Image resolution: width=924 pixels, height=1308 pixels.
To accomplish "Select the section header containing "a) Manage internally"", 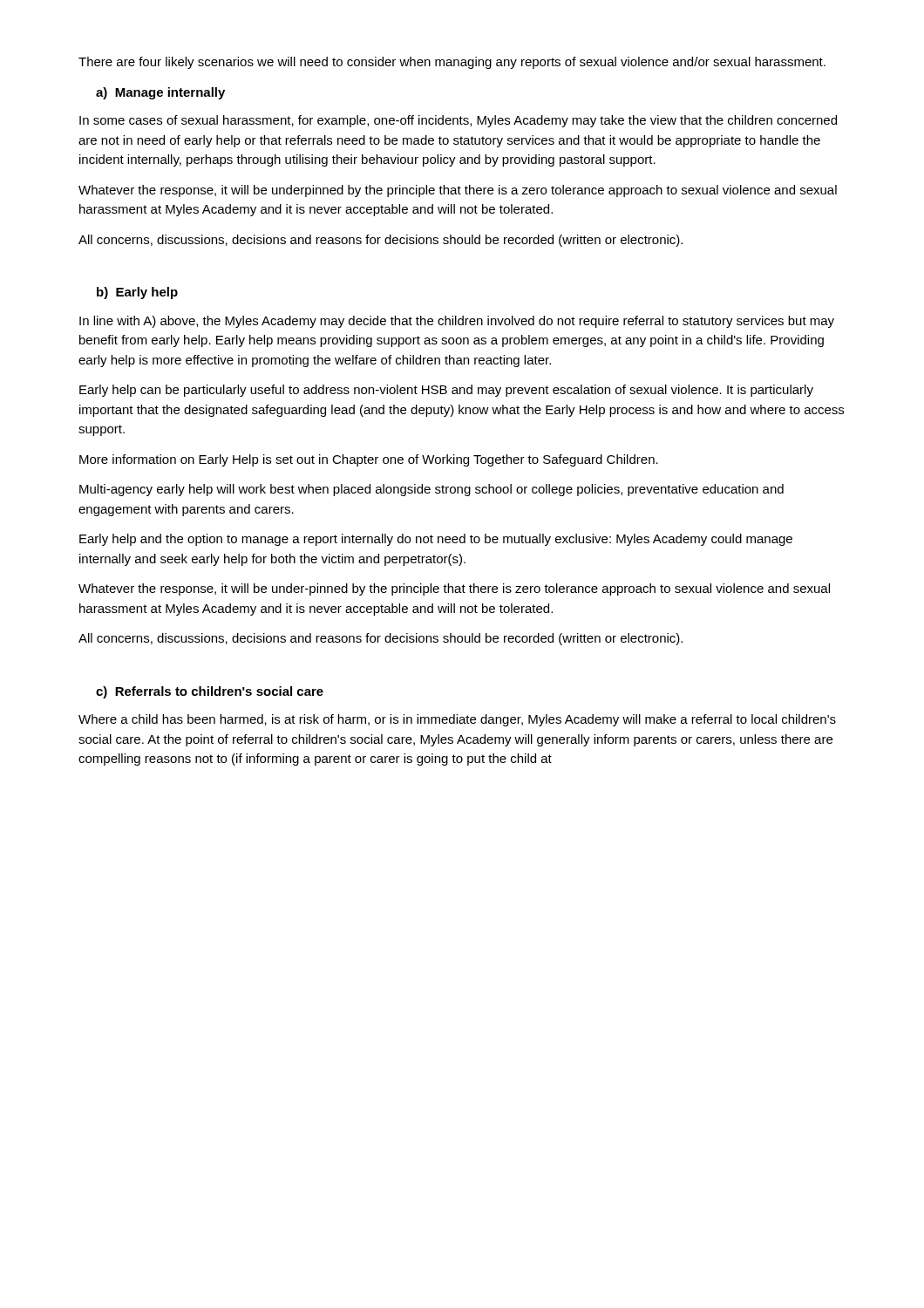I will [160, 93].
